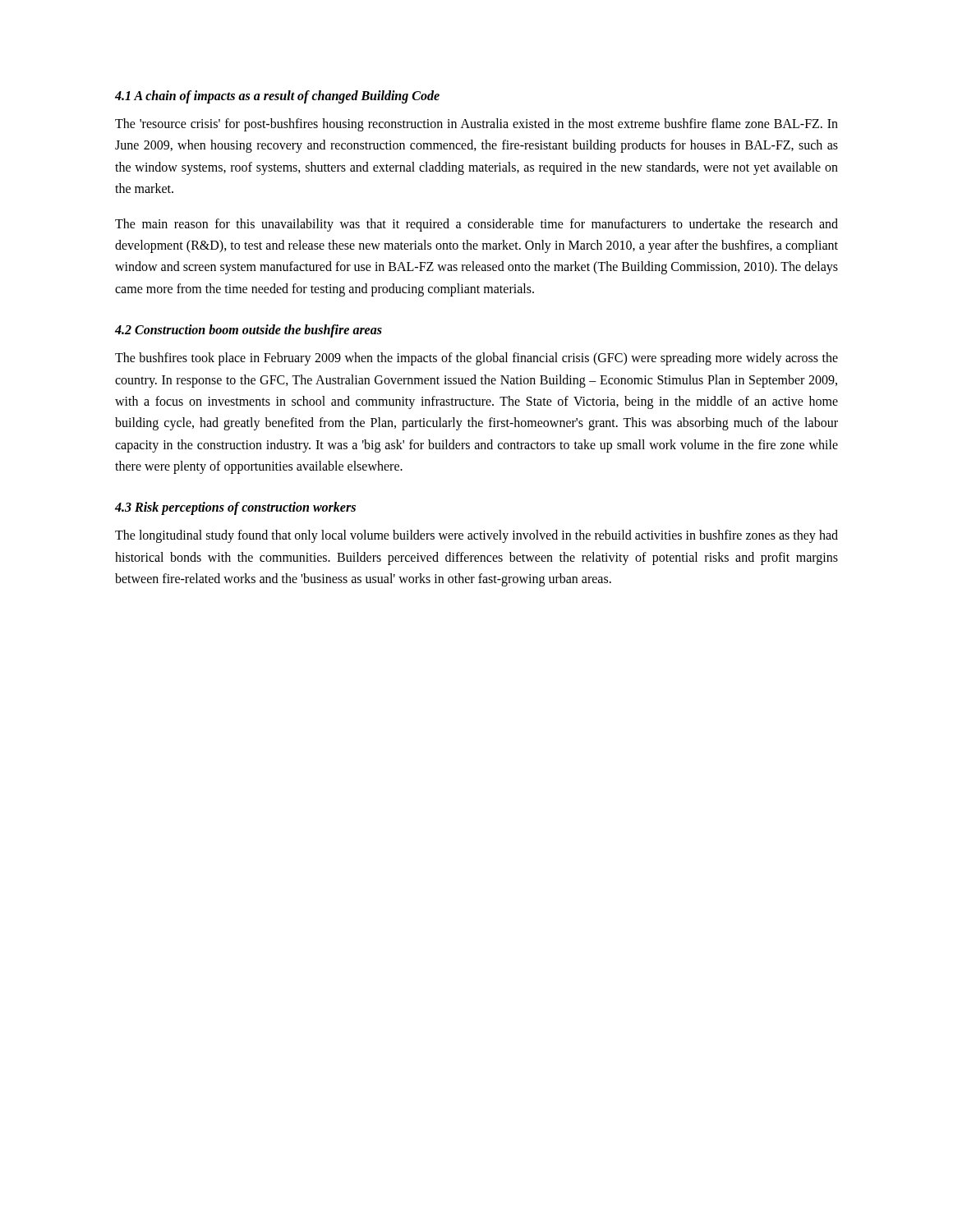The height and width of the screenshot is (1232, 953).
Task: Point to the block starting "The longitudinal study"
Action: click(476, 557)
